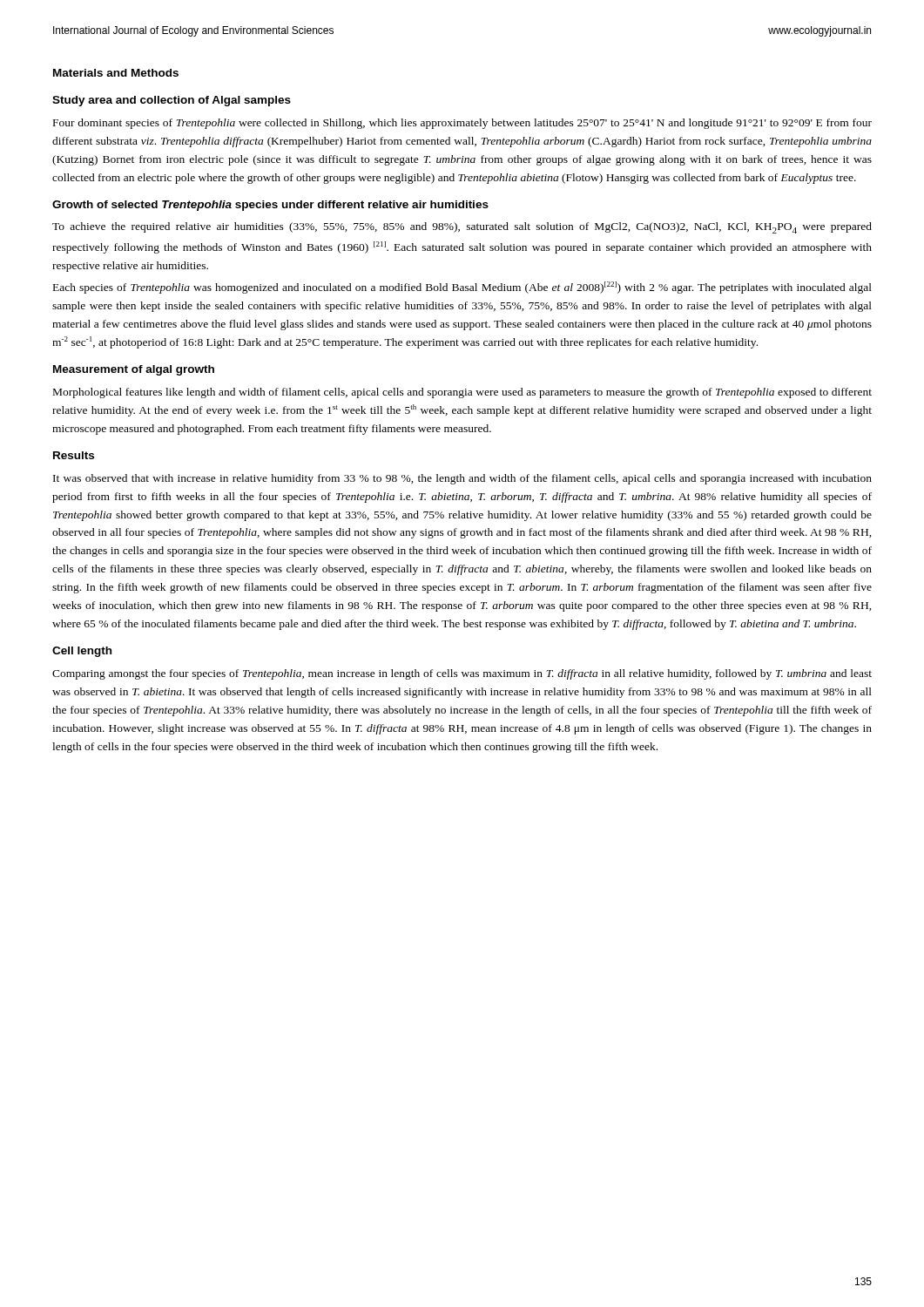Image resolution: width=924 pixels, height=1307 pixels.
Task: Click on the section header with the text "Measurement of algal growth"
Action: 134,369
